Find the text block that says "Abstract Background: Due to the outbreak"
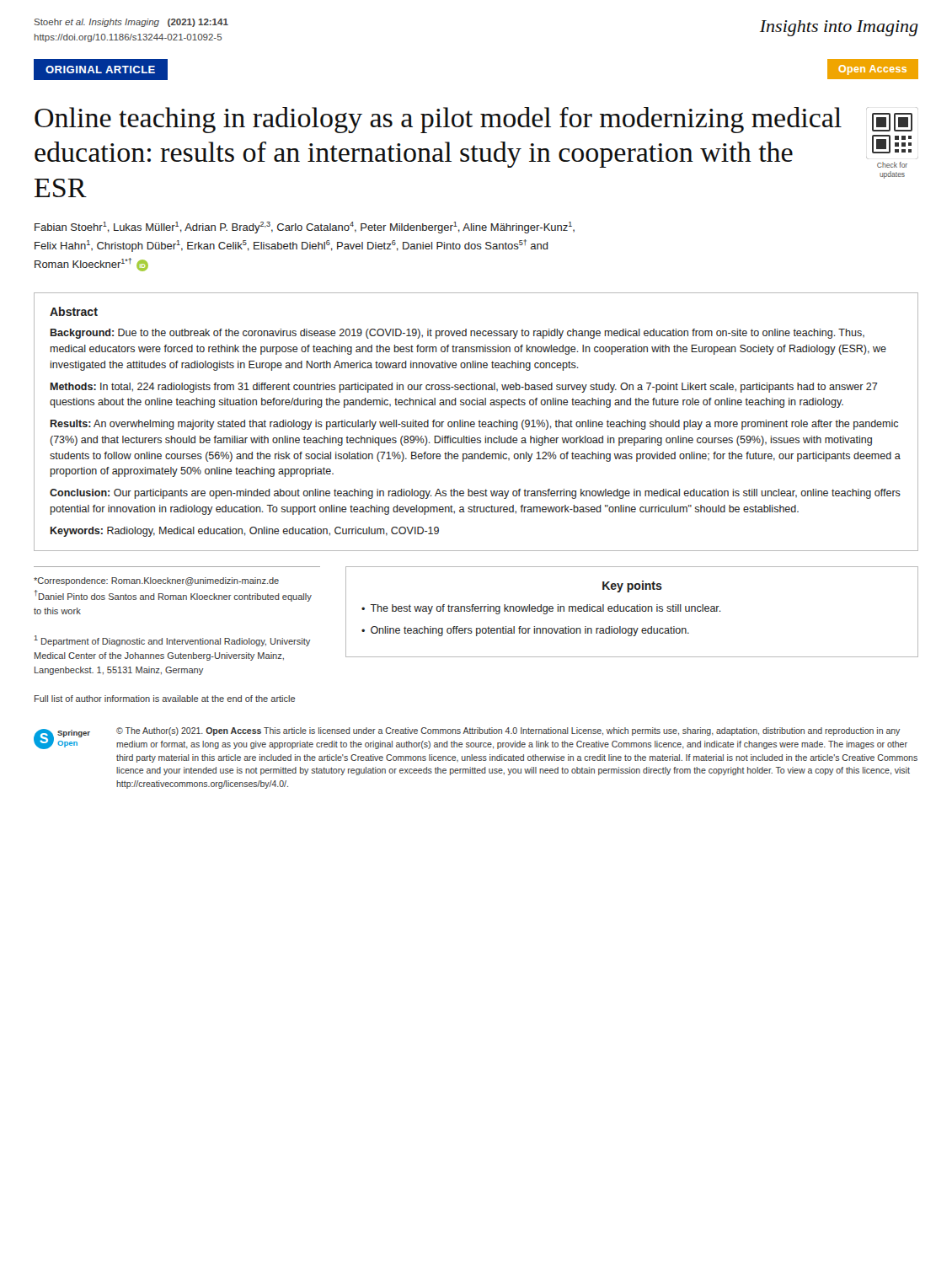 click(476, 422)
